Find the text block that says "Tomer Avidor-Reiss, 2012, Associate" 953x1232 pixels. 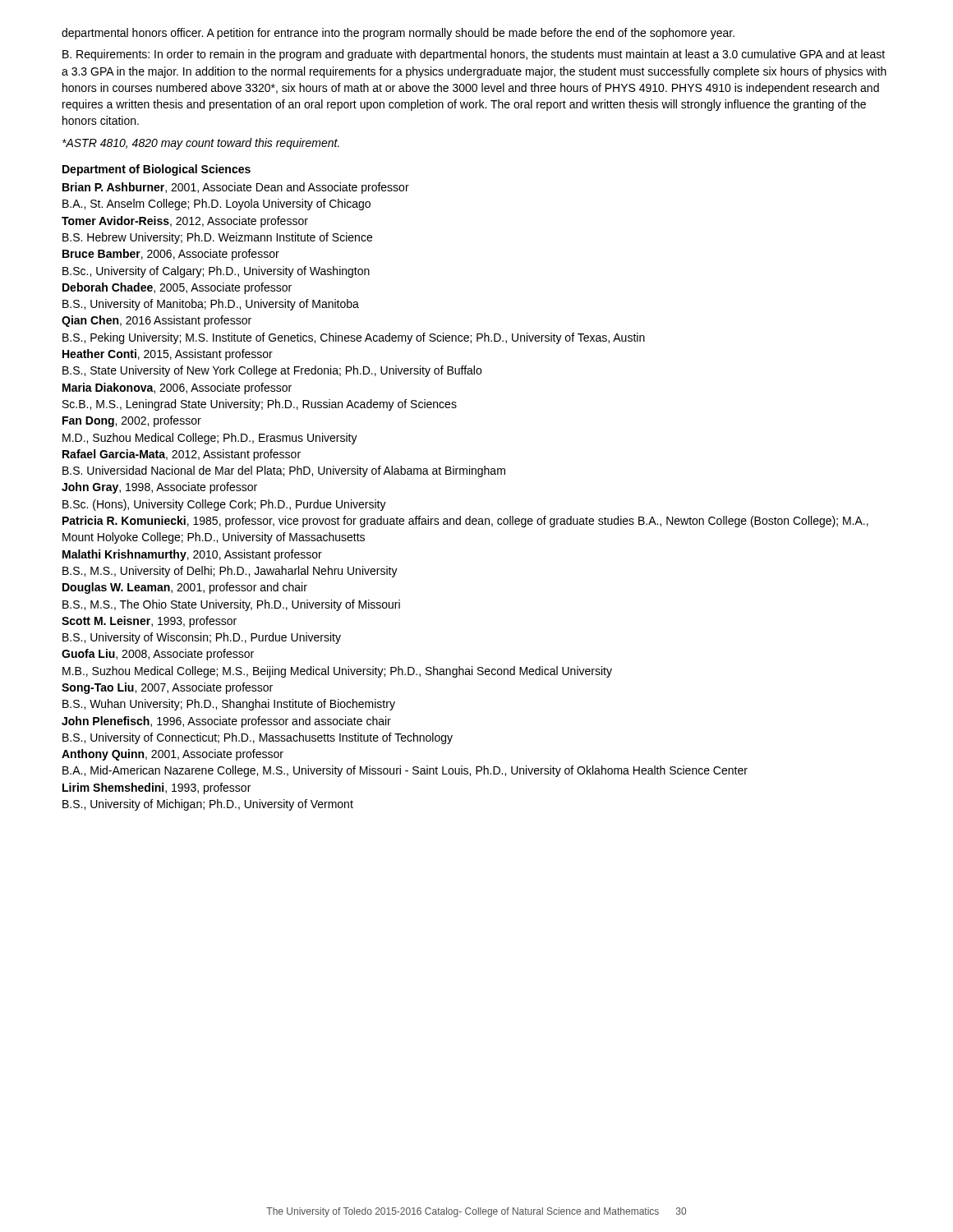(217, 229)
